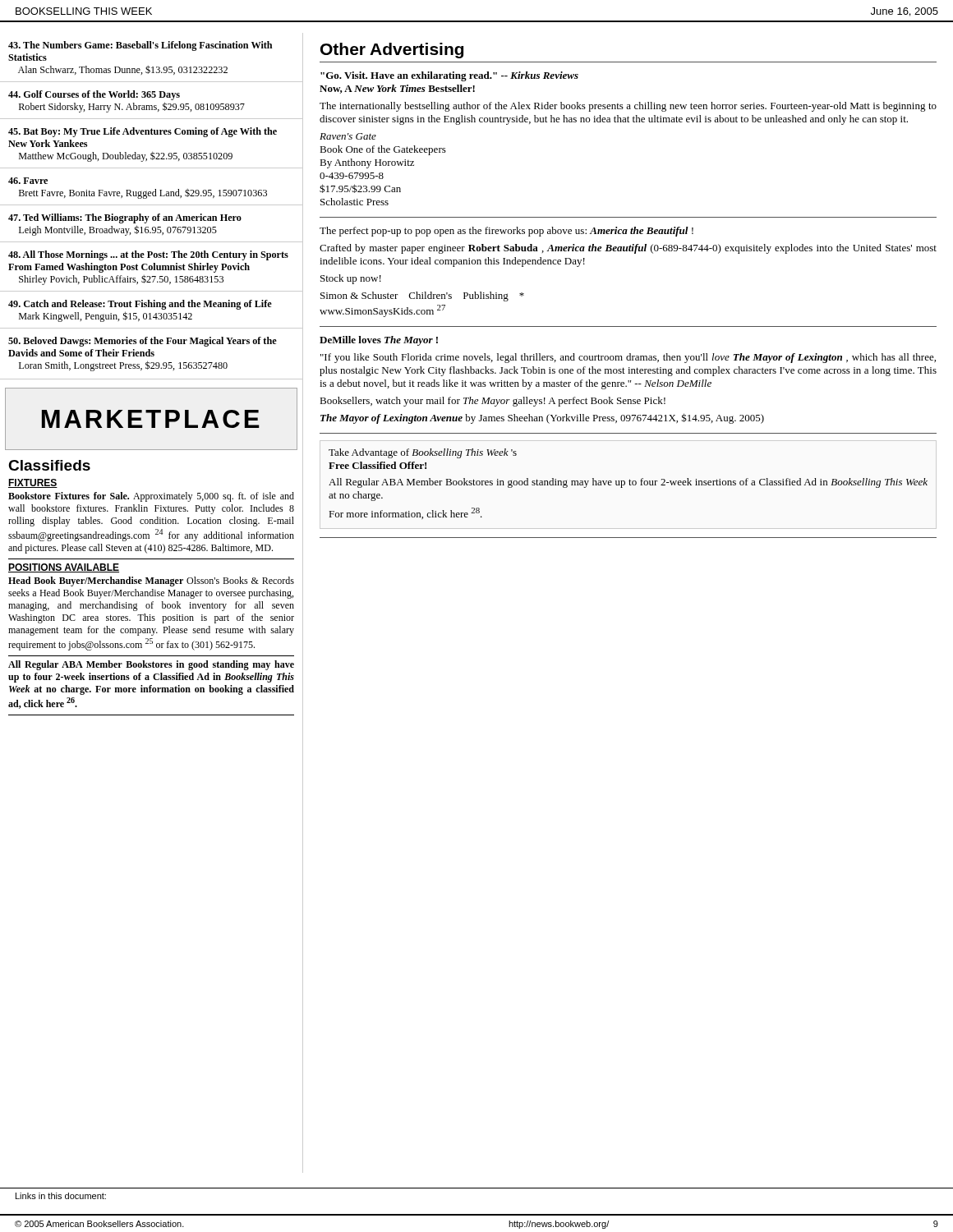The height and width of the screenshot is (1232, 953).
Task: Click the passage that begins "For more information, click here"
Action: (x=406, y=513)
